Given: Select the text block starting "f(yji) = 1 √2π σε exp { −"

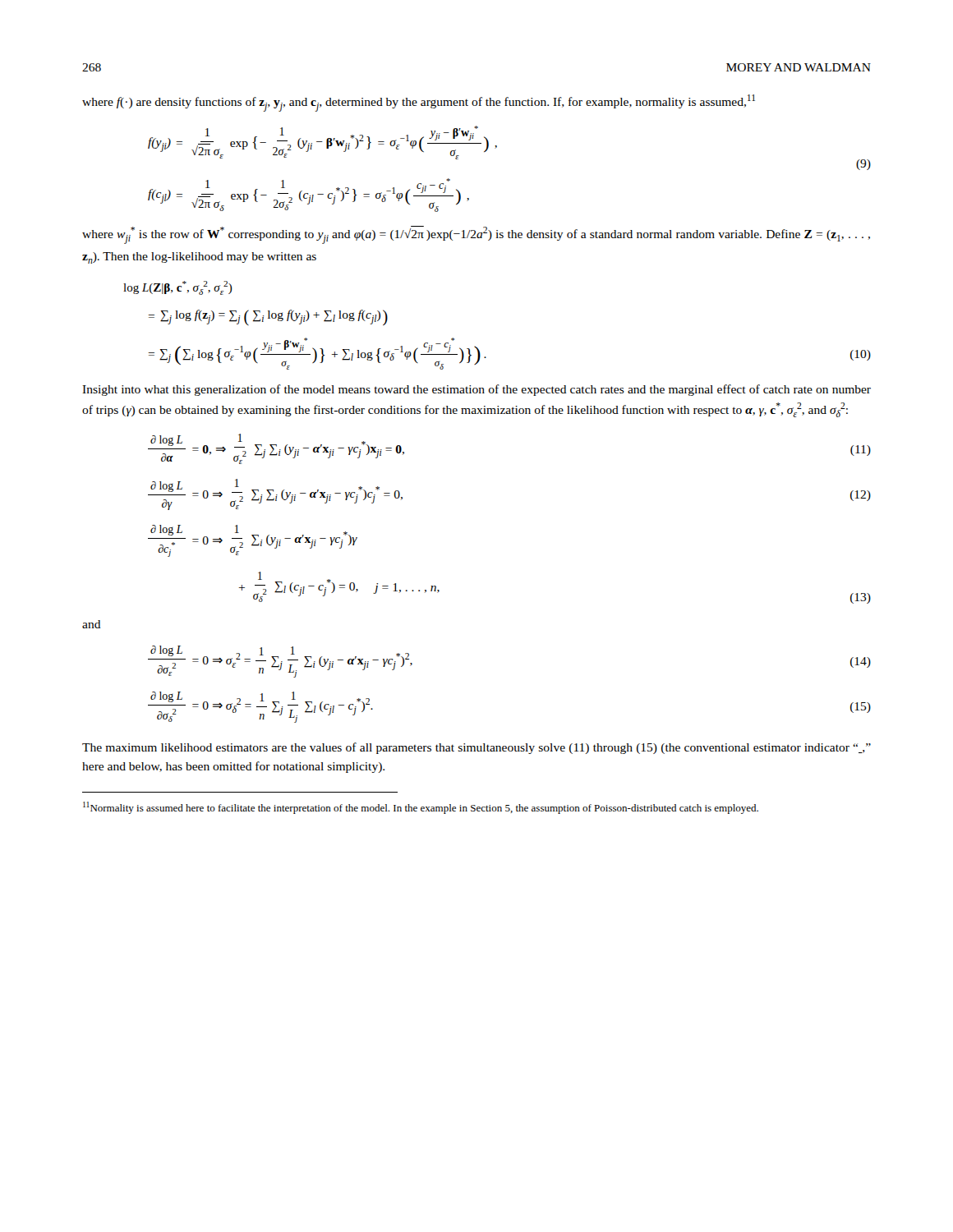Looking at the screenshot, I should [x=284, y=149].
